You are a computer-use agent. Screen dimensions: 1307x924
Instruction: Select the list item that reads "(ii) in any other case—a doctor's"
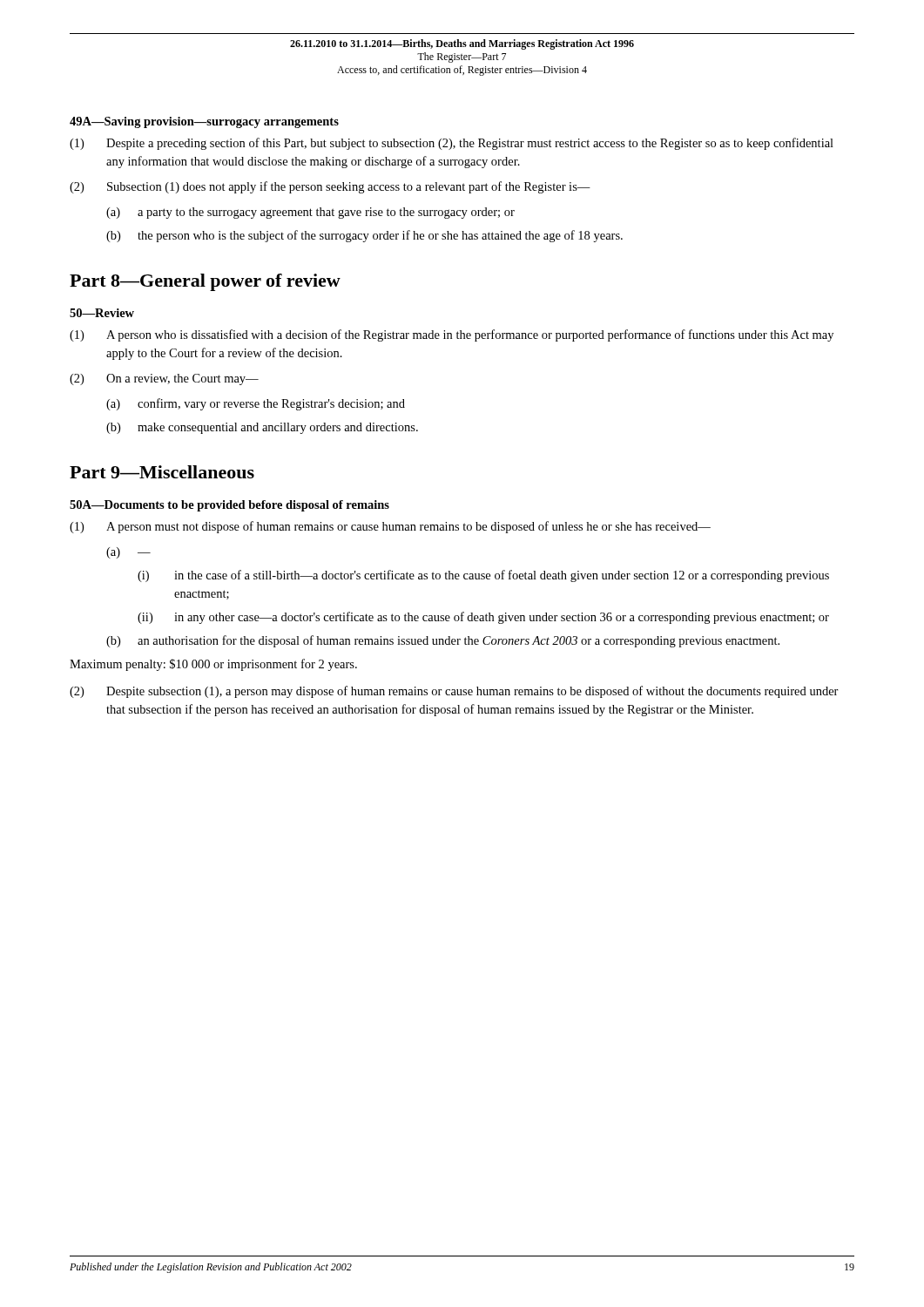[x=483, y=618]
